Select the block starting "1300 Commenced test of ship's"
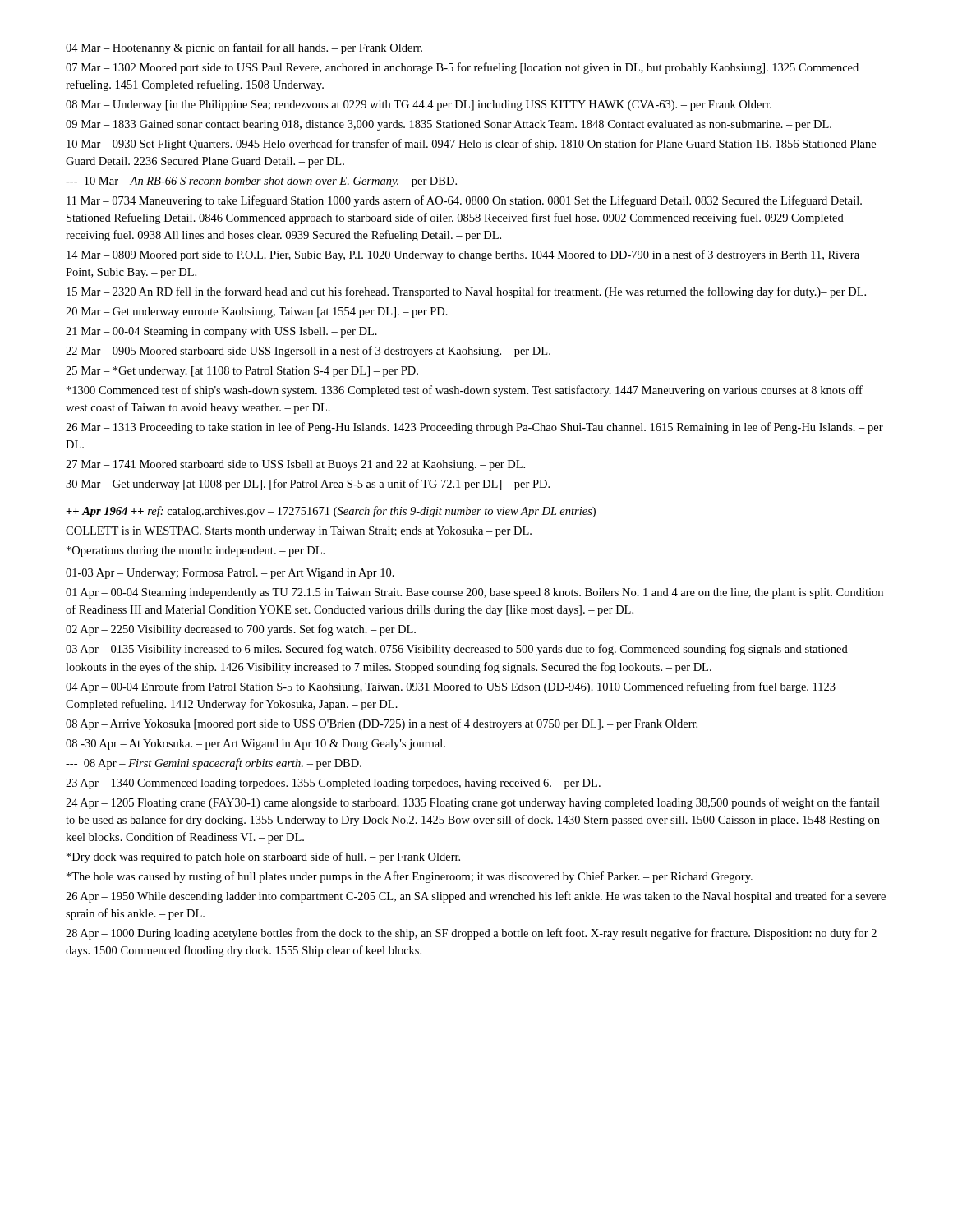This screenshot has height=1232, width=953. [x=476, y=399]
